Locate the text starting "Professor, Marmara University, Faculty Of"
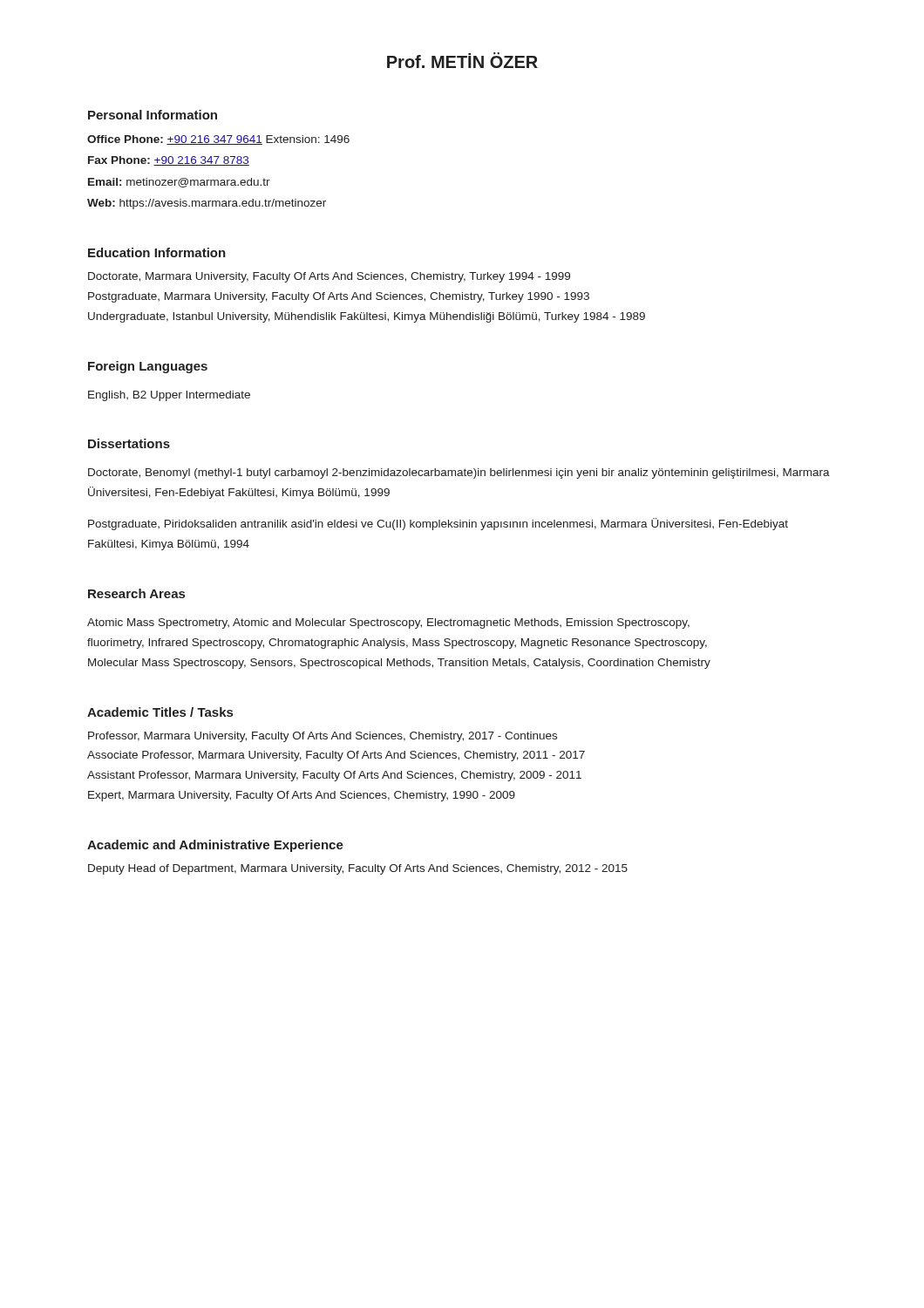Image resolution: width=924 pixels, height=1308 pixels. point(462,766)
